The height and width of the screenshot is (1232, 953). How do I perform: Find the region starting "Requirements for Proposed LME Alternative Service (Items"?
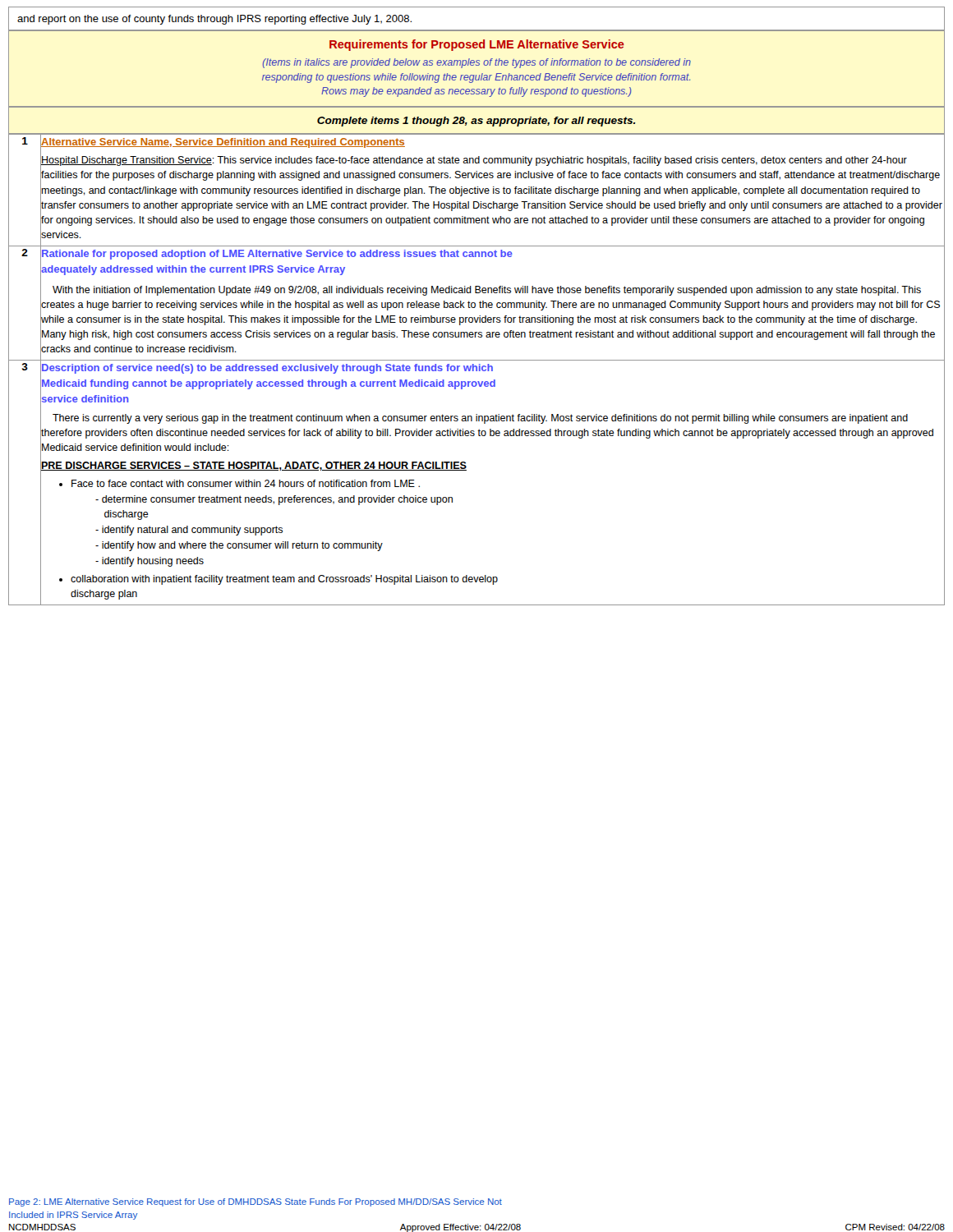(476, 68)
